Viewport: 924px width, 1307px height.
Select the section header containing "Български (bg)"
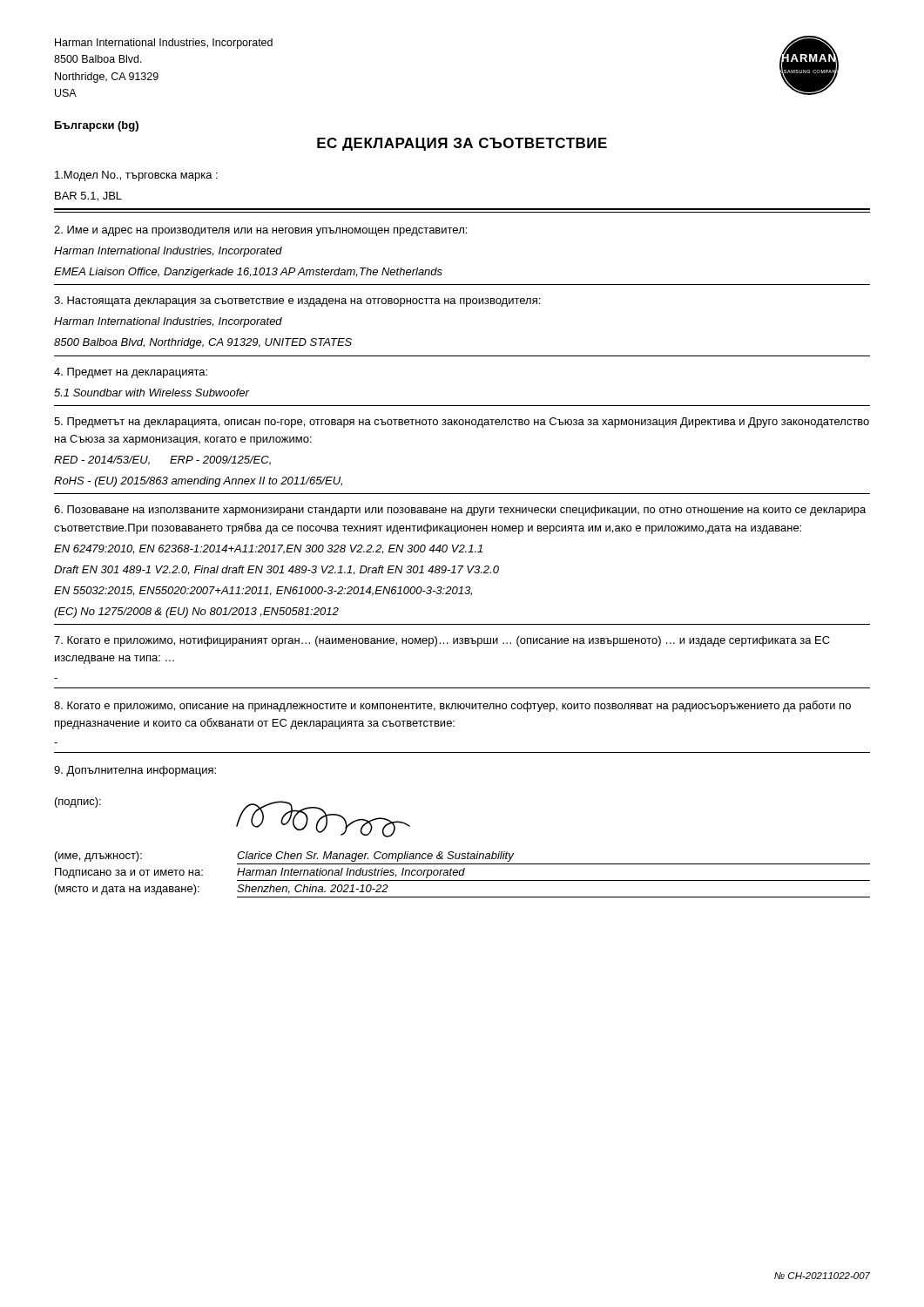pos(96,125)
